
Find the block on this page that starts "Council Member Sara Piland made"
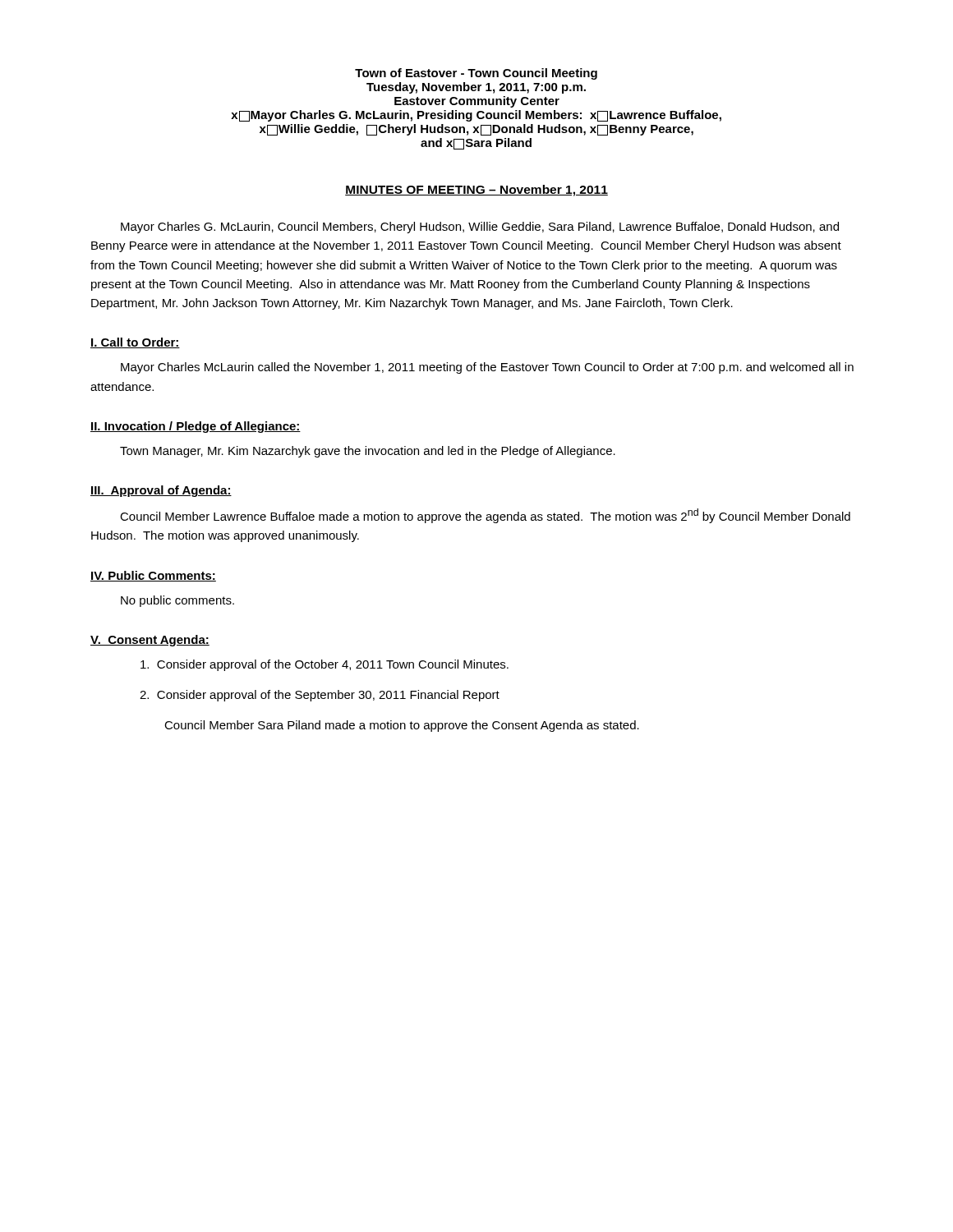pos(402,725)
